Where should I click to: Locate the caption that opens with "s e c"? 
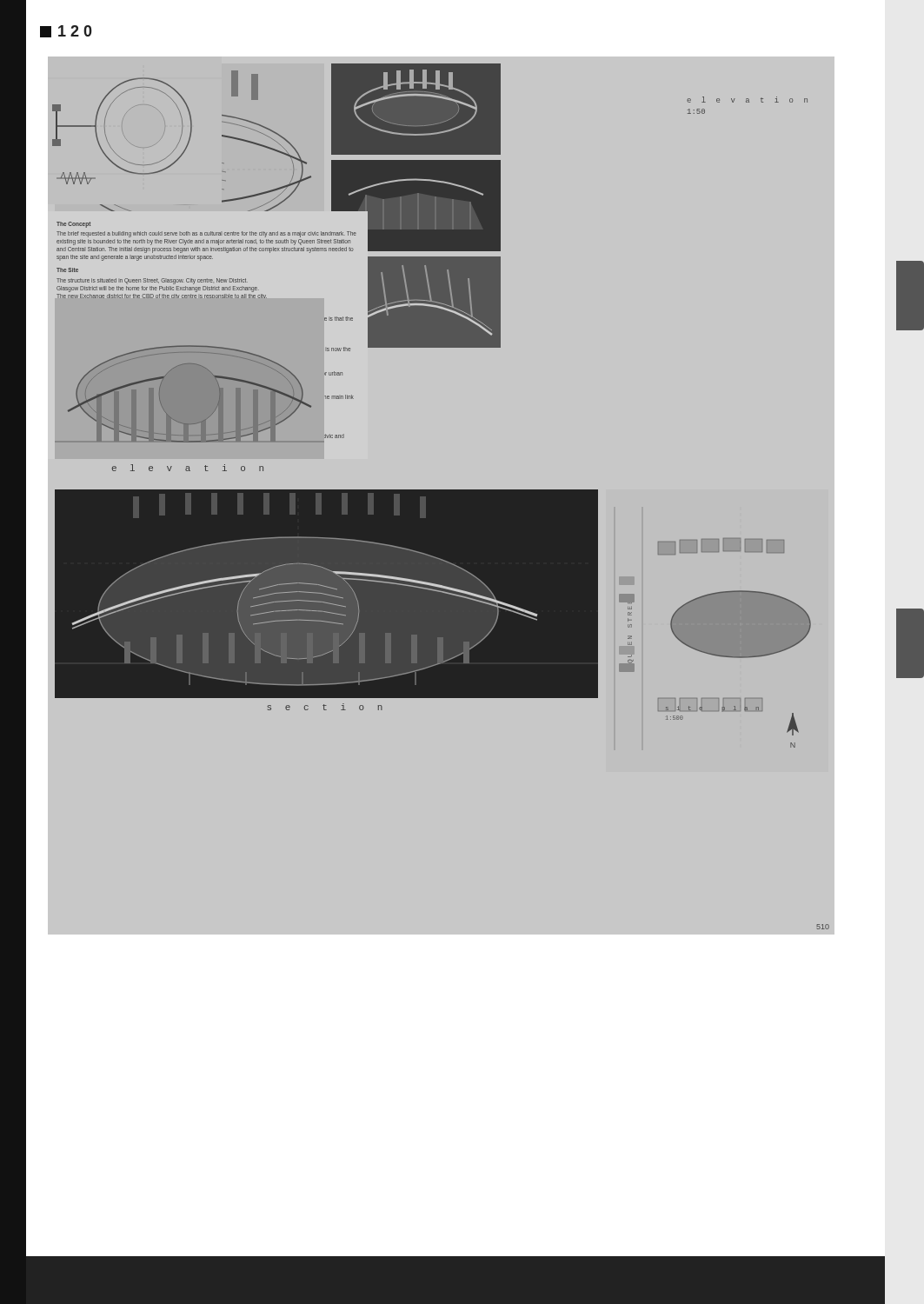326,708
